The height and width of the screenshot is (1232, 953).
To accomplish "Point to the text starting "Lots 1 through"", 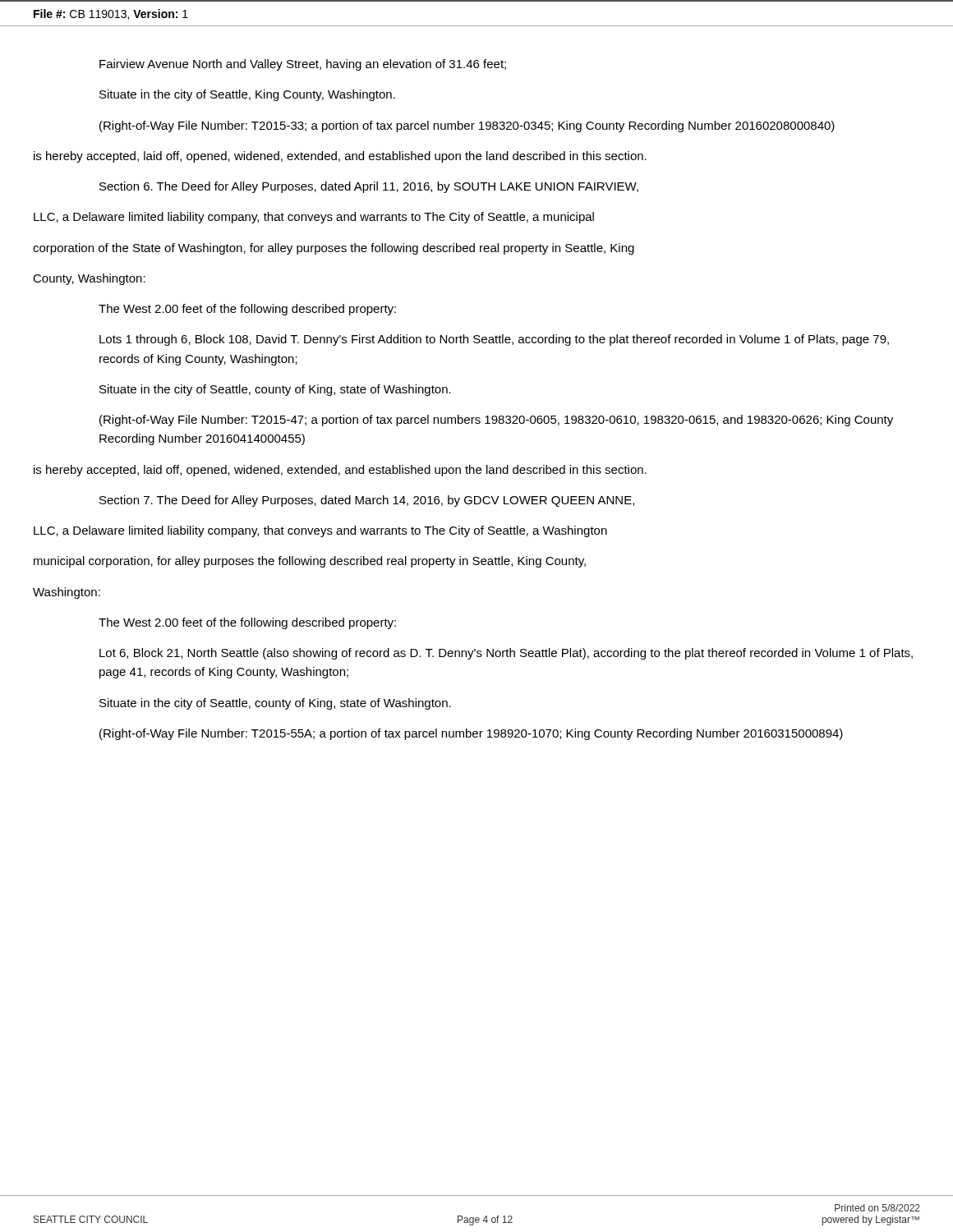I will (494, 349).
